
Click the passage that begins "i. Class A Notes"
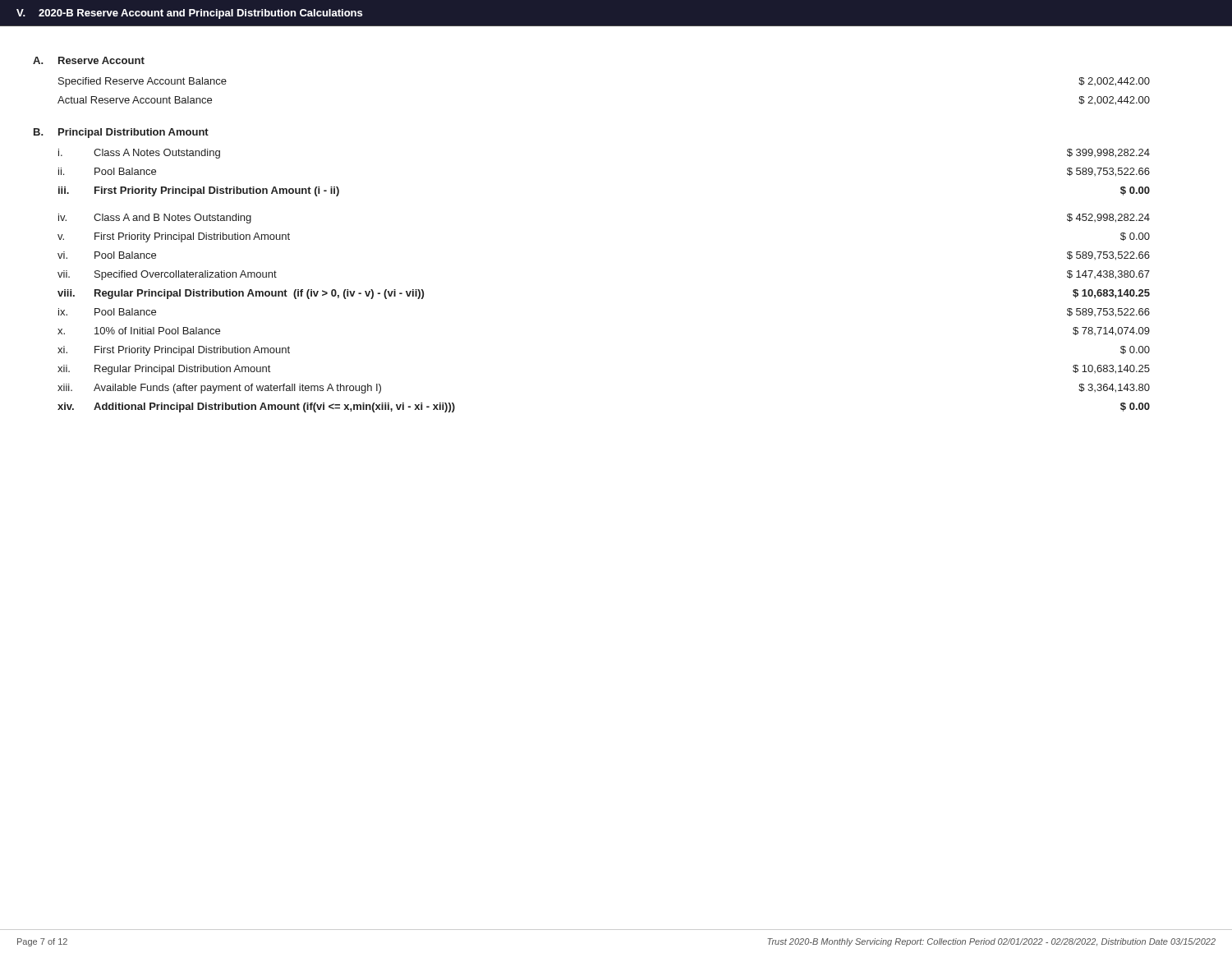157,153
